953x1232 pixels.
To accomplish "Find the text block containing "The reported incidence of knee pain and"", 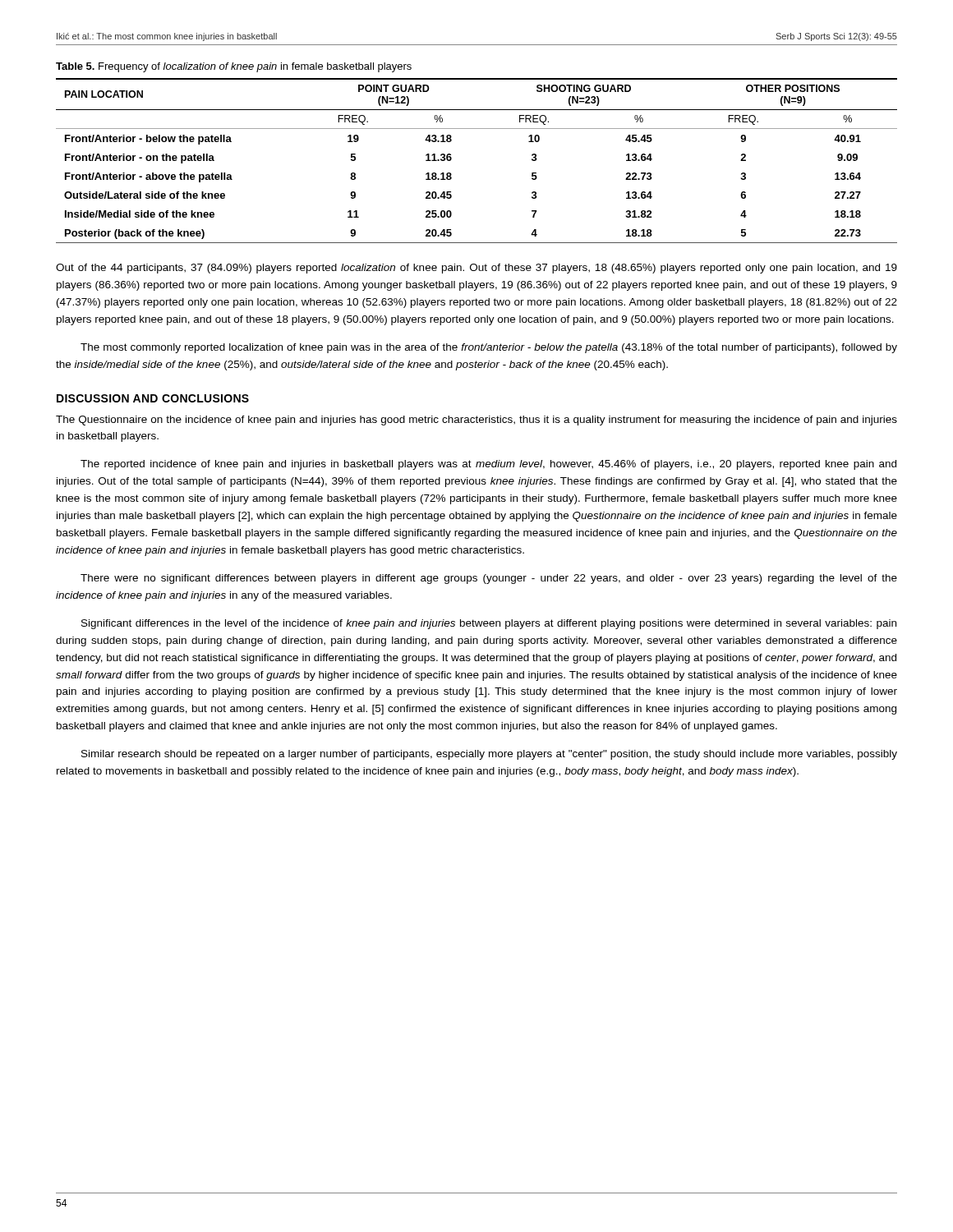I will (x=476, y=507).
